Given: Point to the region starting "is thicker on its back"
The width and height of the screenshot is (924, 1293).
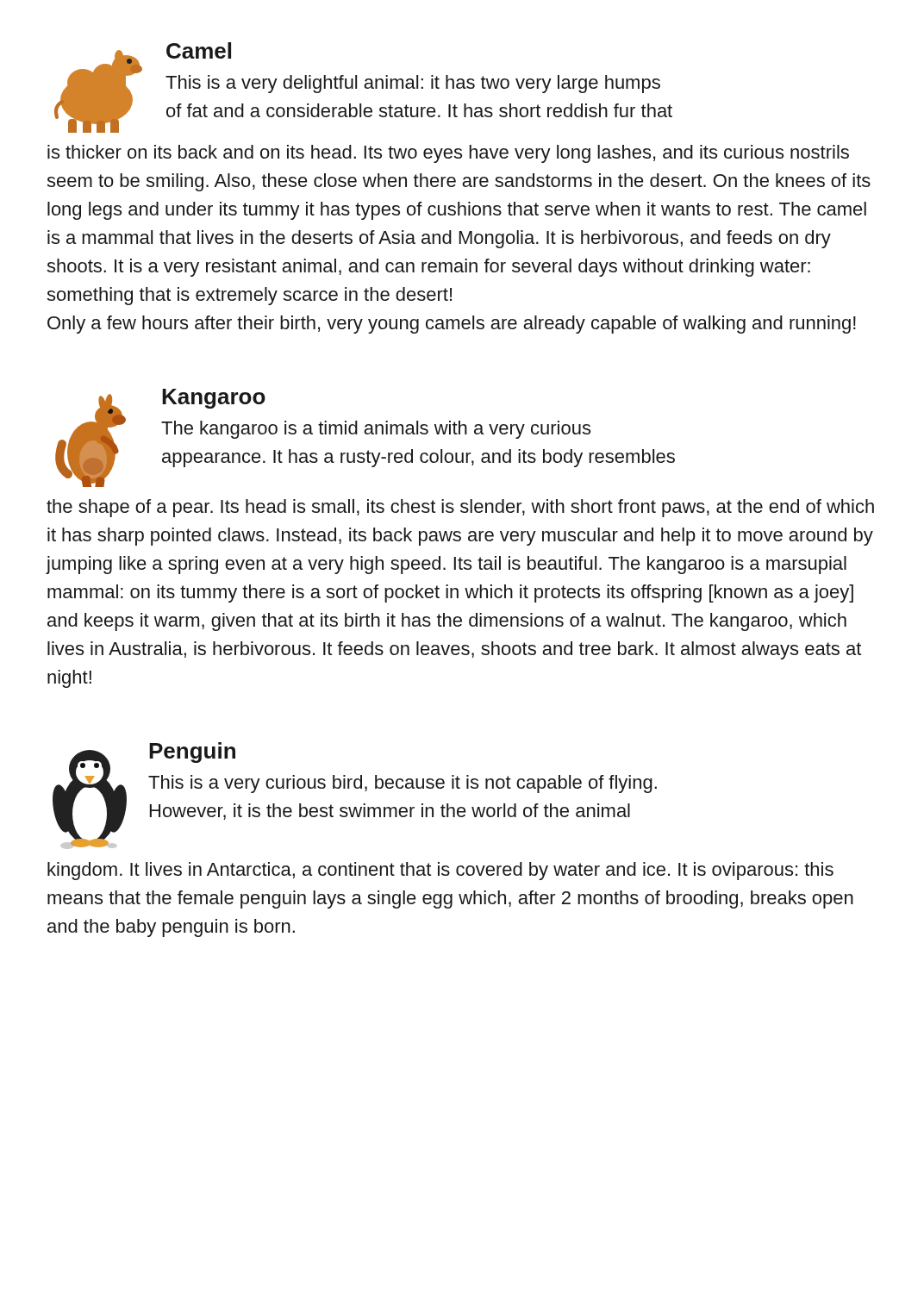Looking at the screenshot, I should pyautogui.click(x=459, y=237).
